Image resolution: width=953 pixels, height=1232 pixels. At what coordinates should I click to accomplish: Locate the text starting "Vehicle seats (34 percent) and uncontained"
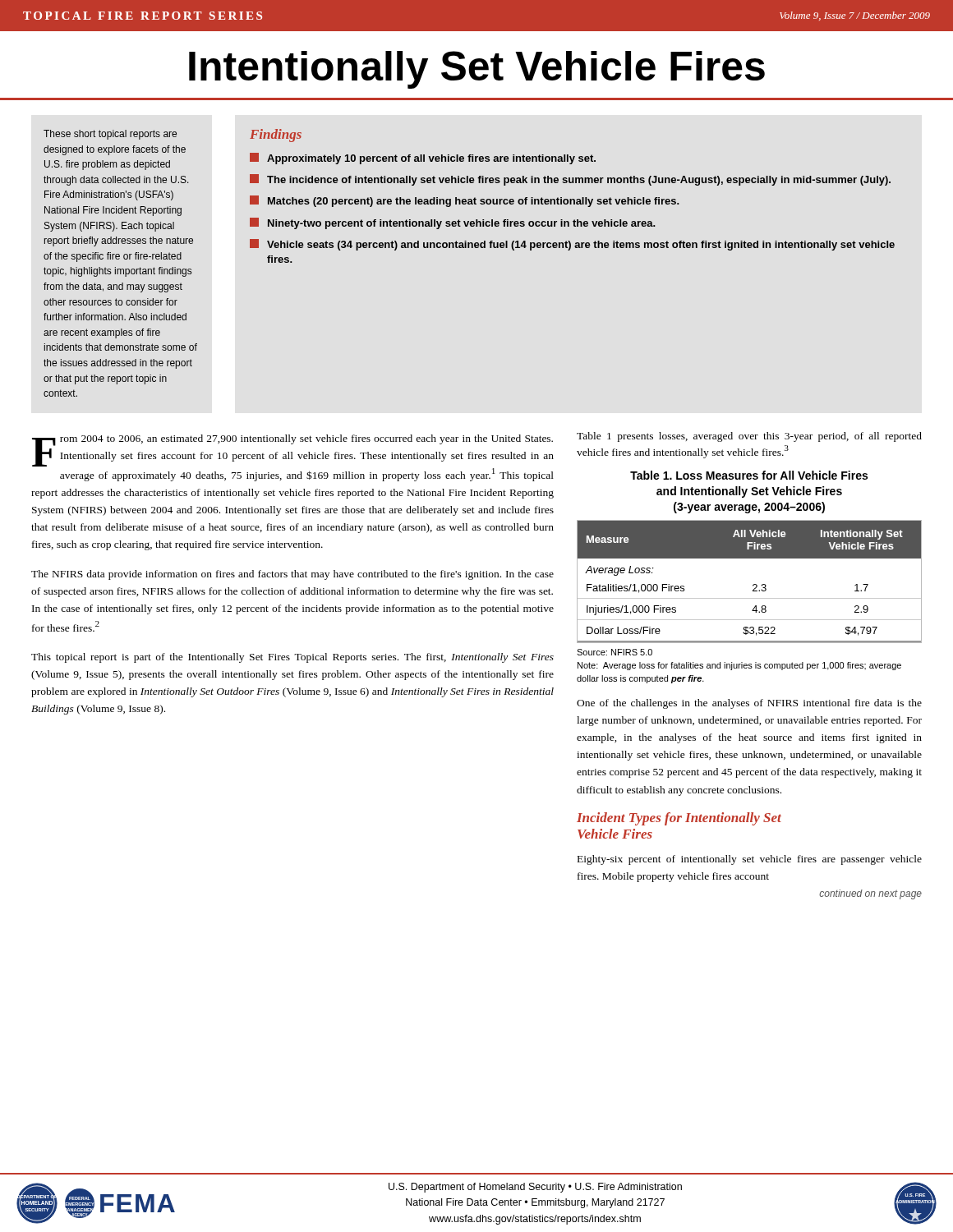click(578, 252)
